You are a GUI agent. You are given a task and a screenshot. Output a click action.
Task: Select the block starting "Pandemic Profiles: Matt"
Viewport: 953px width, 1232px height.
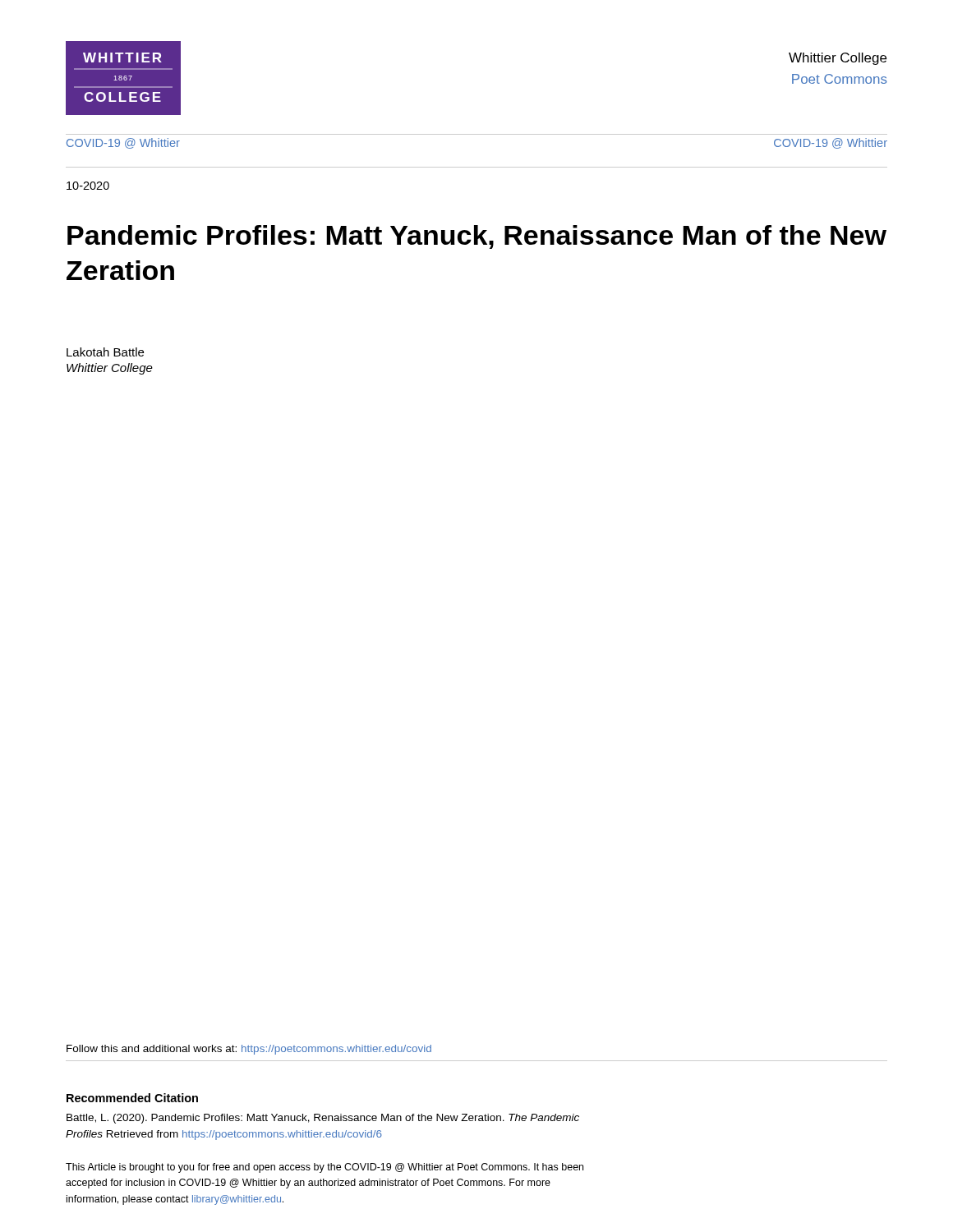click(476, 253)
